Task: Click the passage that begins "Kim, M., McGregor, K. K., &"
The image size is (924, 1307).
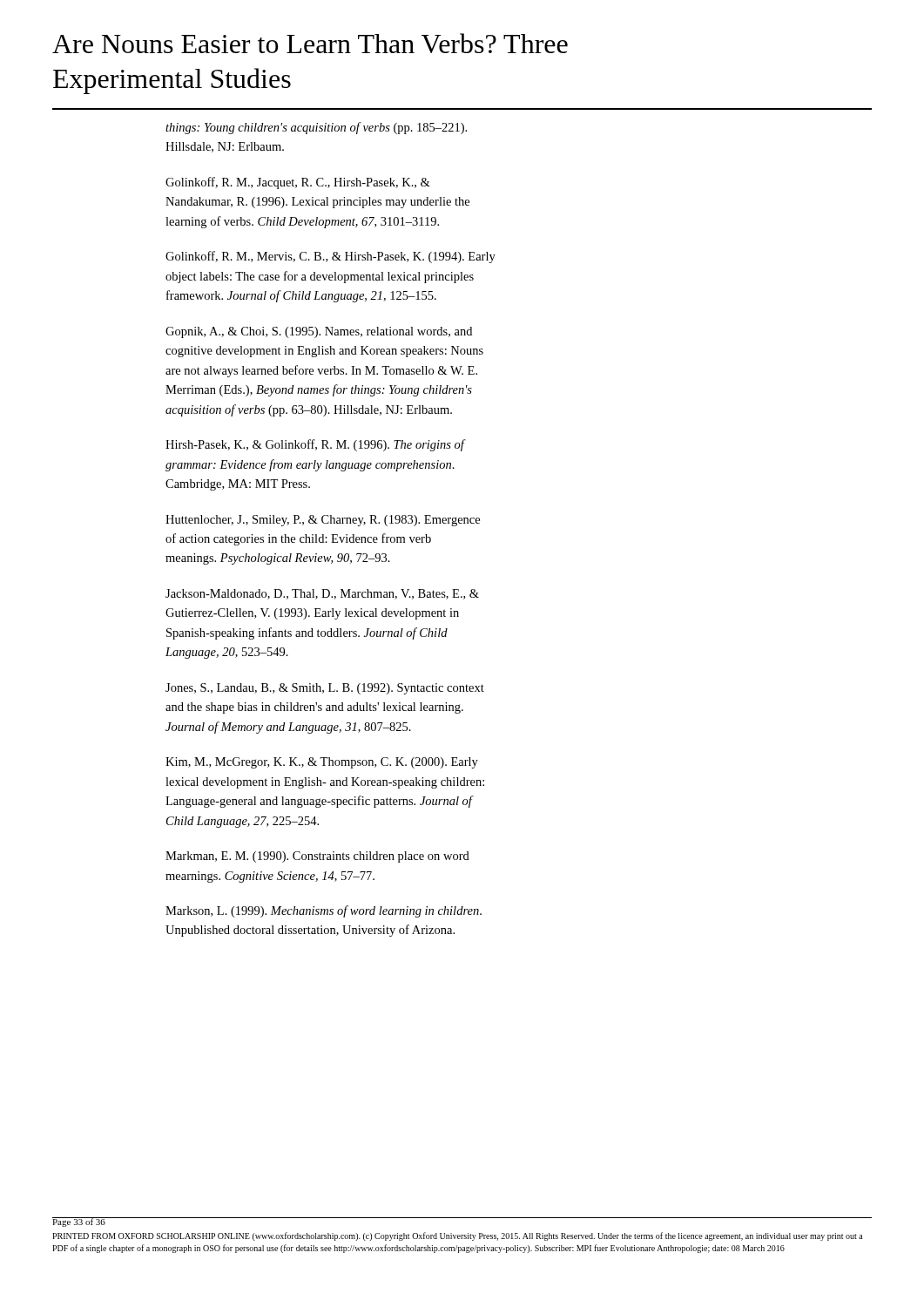Action: pos(325,791)
